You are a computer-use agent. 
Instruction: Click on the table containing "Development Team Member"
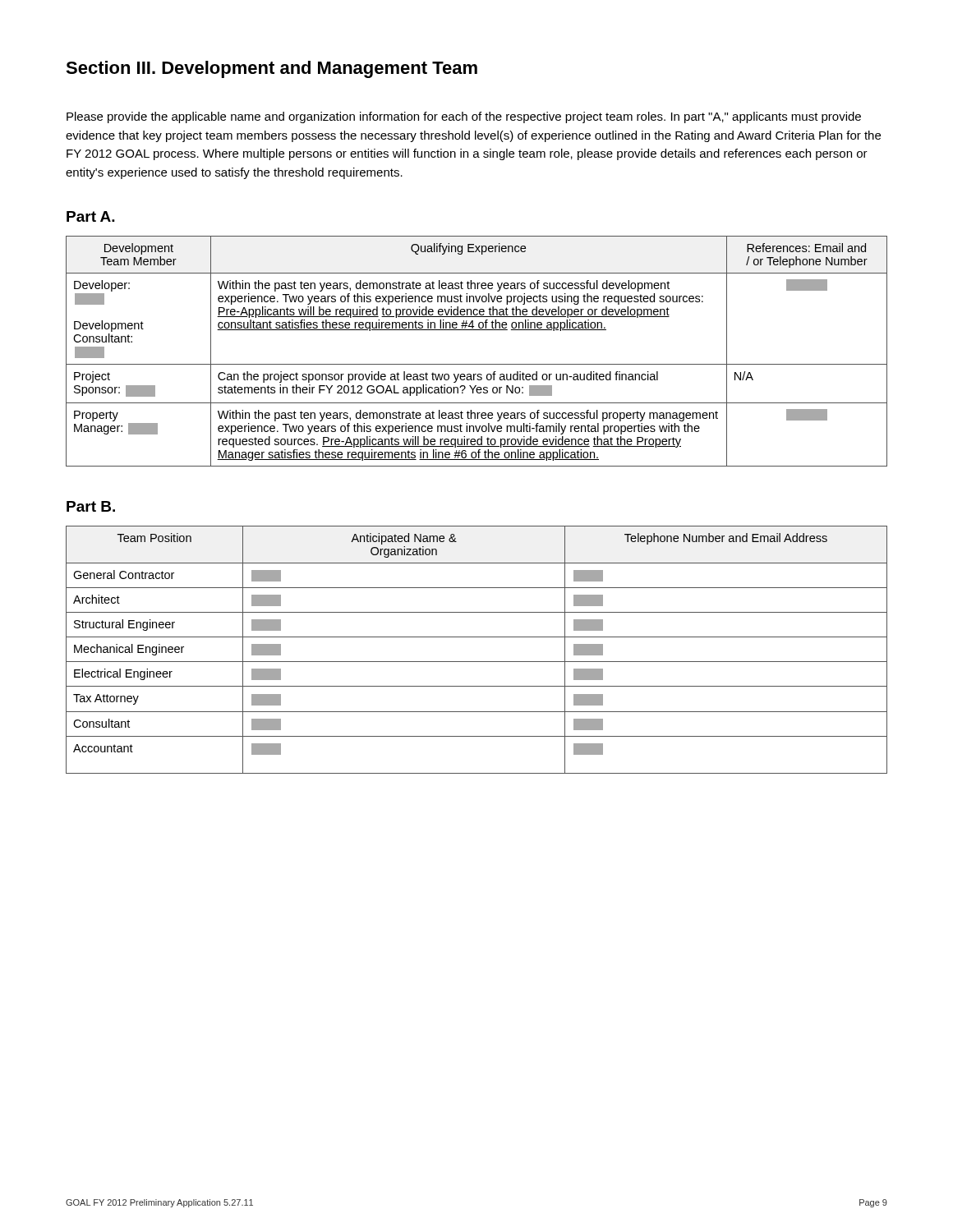(x=476, y=351)
